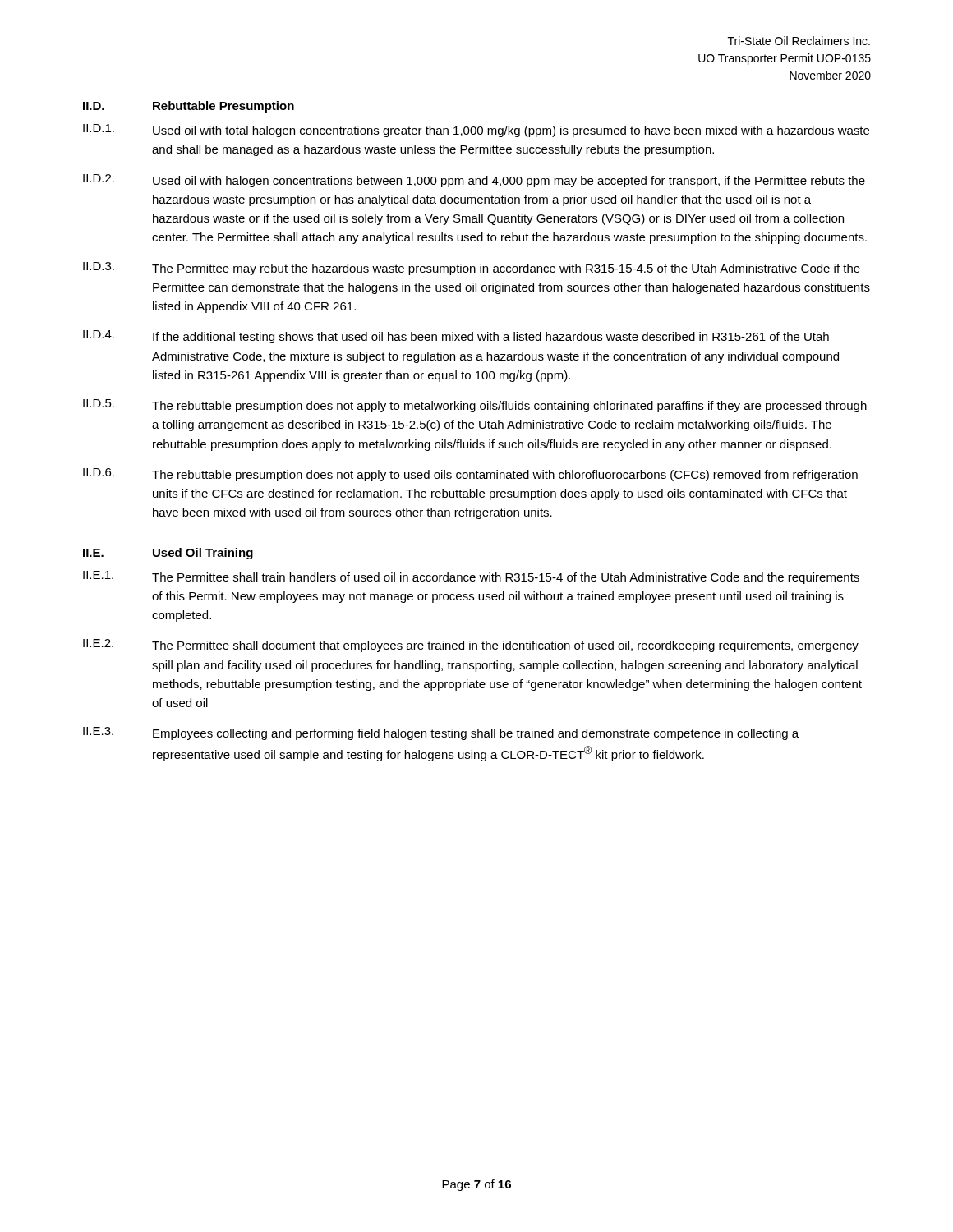Find the passage starting "II.D.6. The rebuttable presumption does"

(x=476, y=493)
